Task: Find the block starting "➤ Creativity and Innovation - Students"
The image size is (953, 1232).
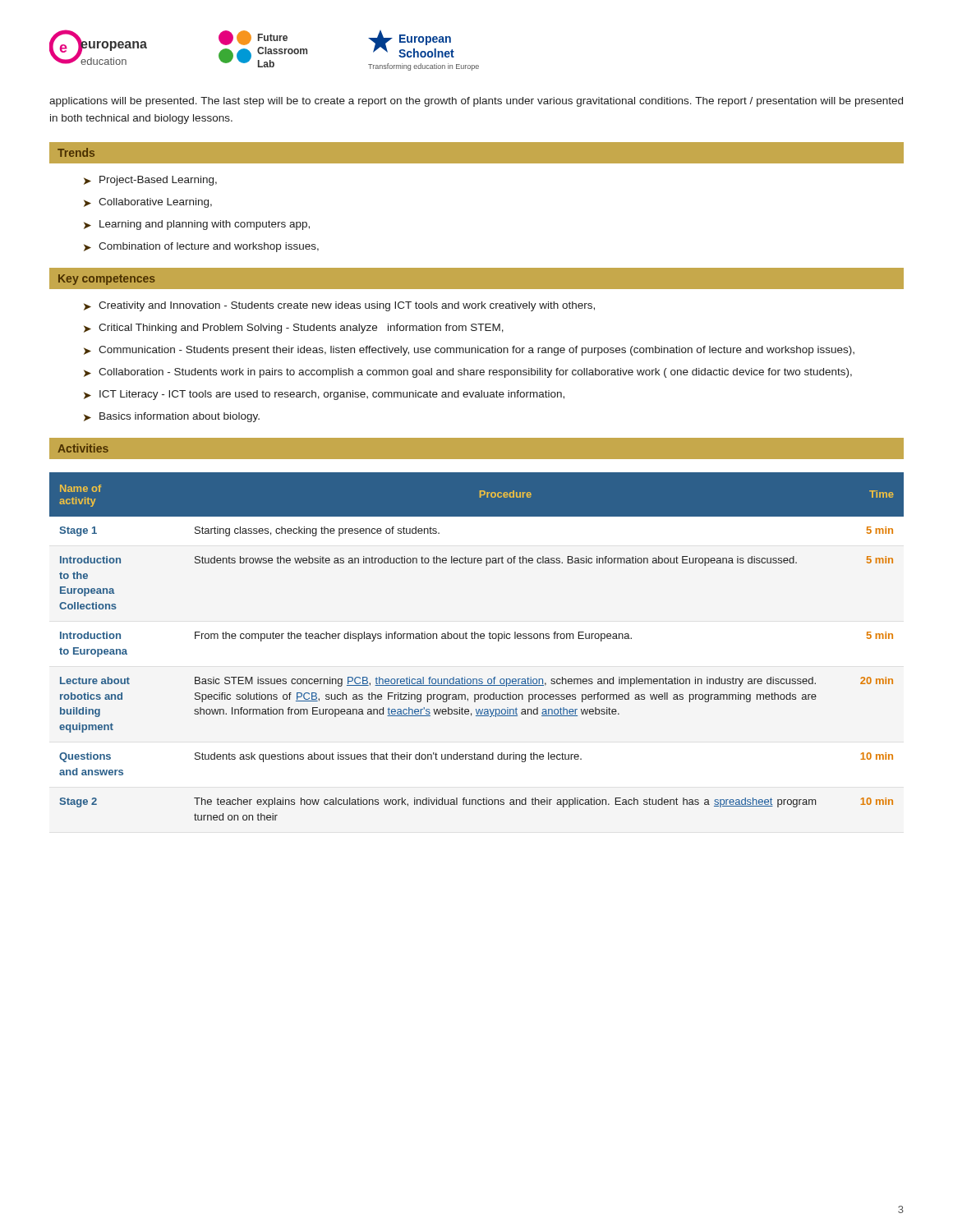Action: [339, 306]
